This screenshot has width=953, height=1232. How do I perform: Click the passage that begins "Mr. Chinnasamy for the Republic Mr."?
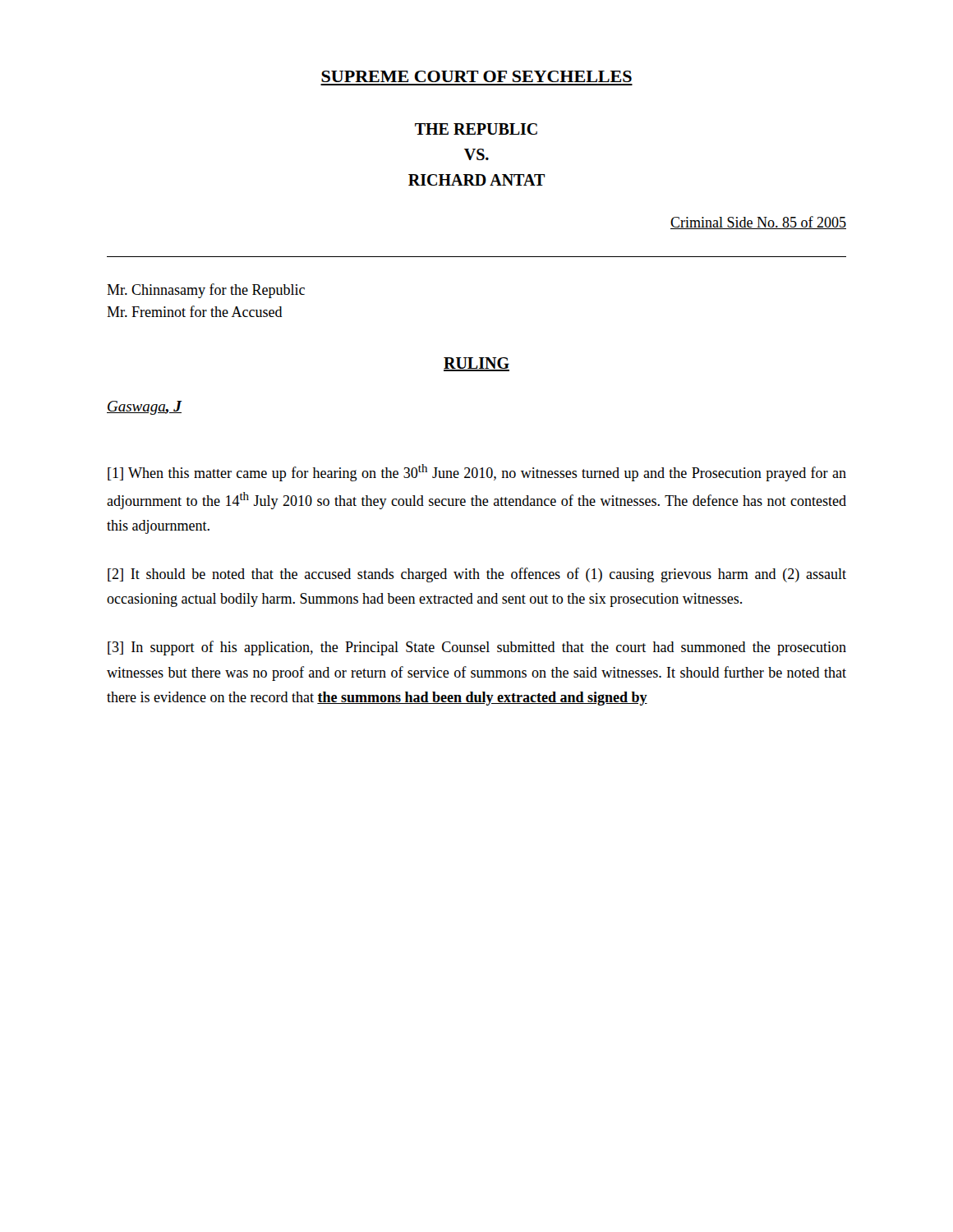point(206,291)
